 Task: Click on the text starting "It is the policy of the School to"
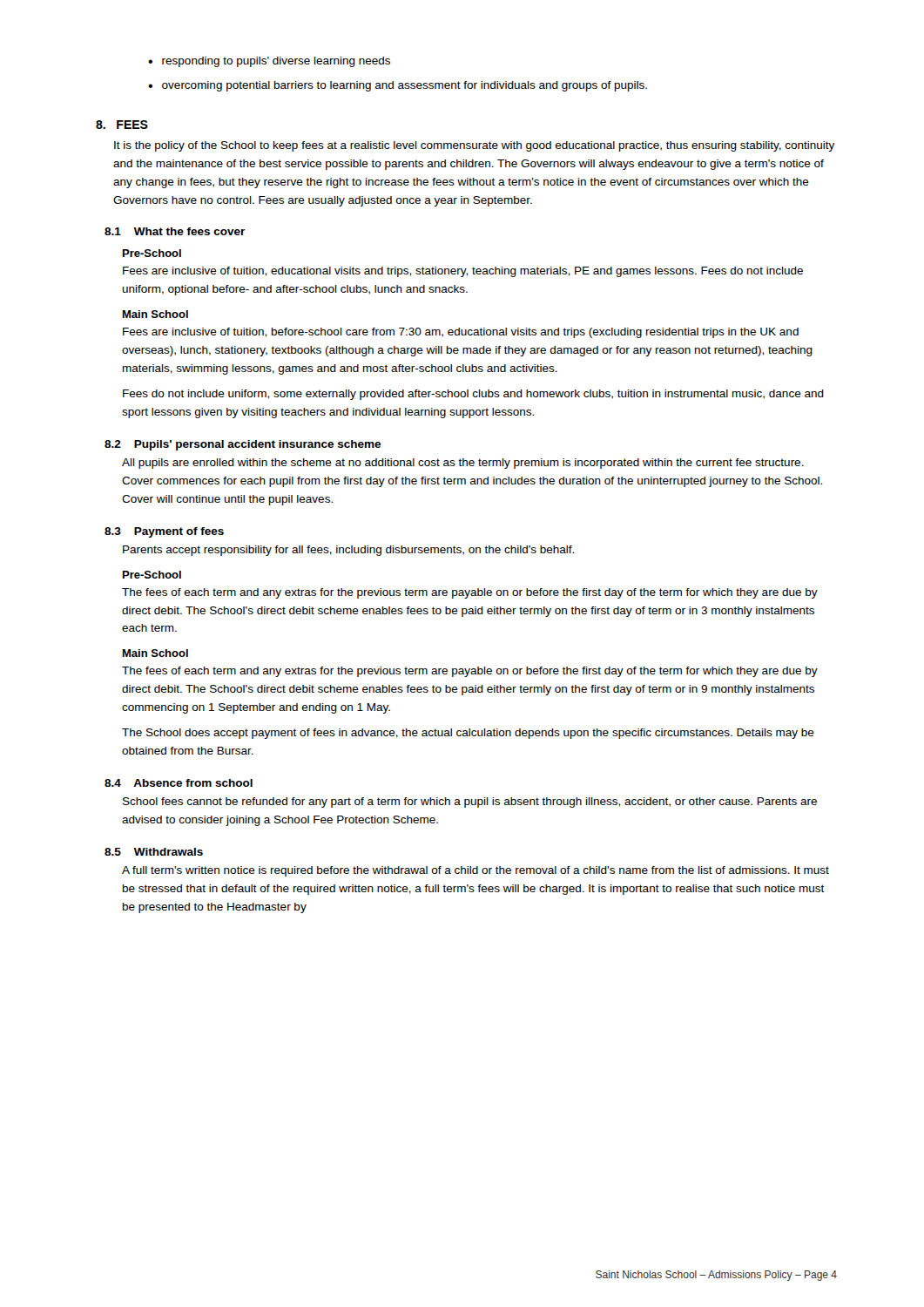point(474,172)
